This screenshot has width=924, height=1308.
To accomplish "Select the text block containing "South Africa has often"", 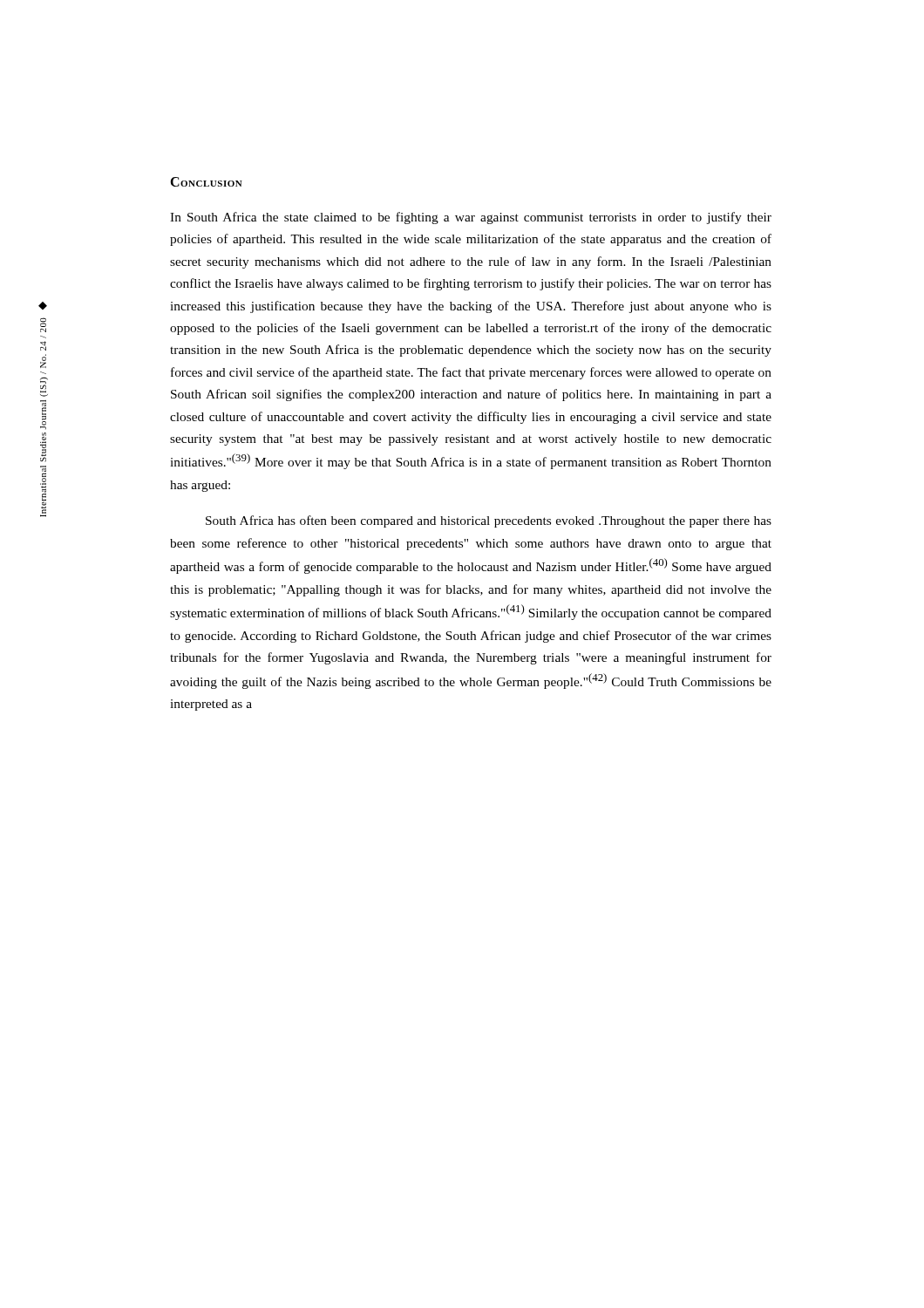I will coord(471,612).
